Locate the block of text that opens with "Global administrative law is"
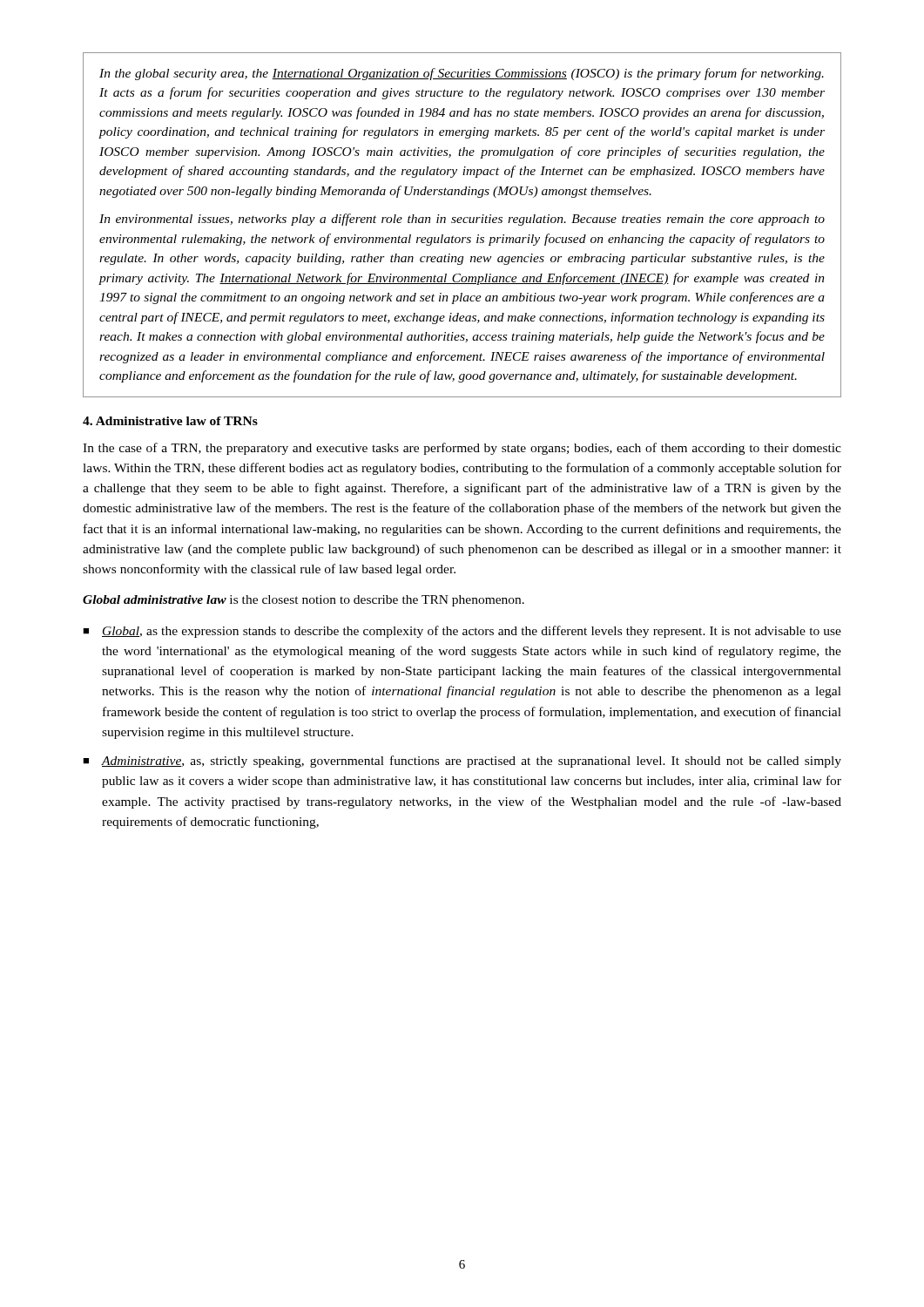Image resolution: width=924 pixels, height=1307 pixels. pos(304,599)
